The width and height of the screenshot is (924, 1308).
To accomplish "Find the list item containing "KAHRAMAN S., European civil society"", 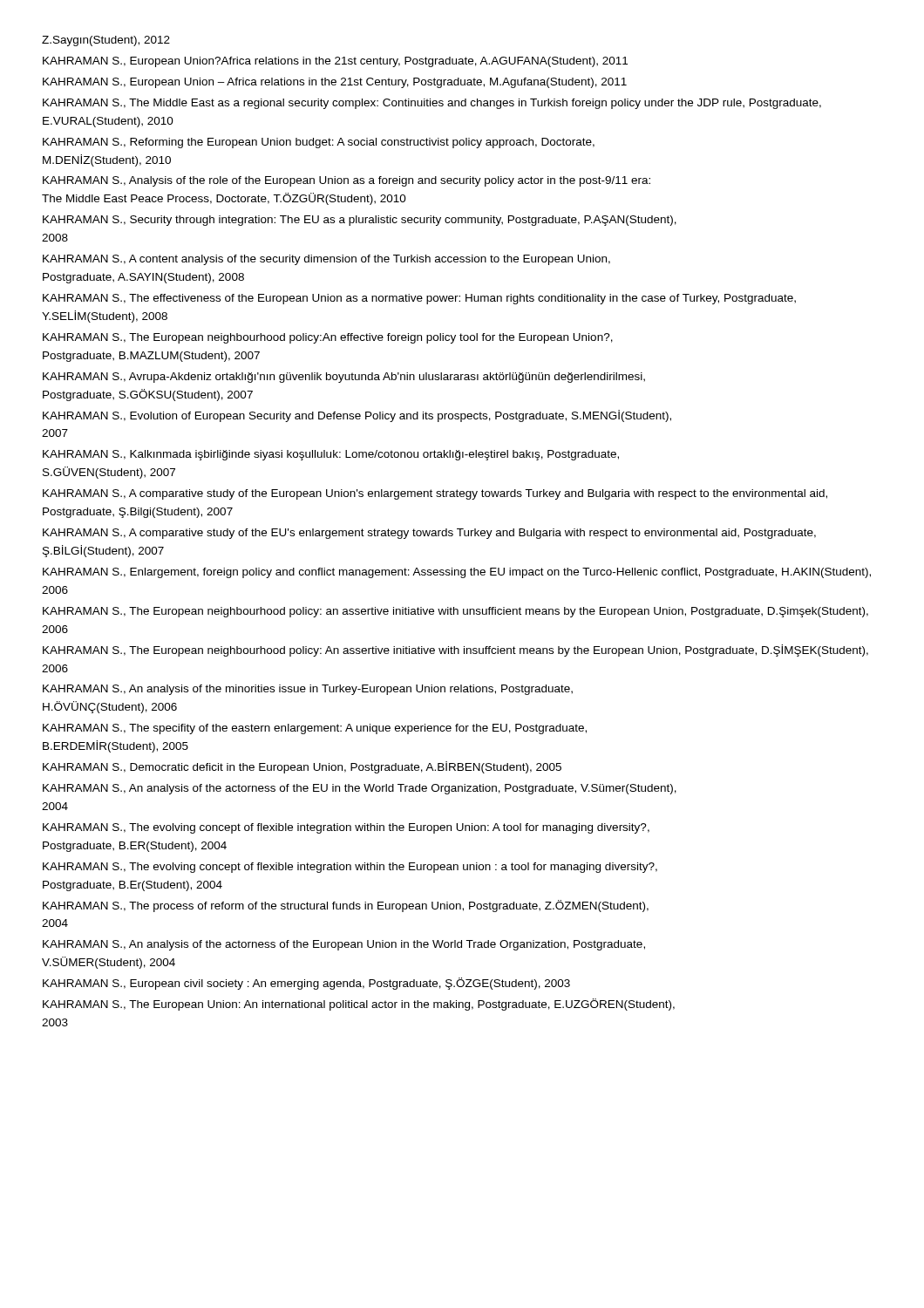I will 306,983.
